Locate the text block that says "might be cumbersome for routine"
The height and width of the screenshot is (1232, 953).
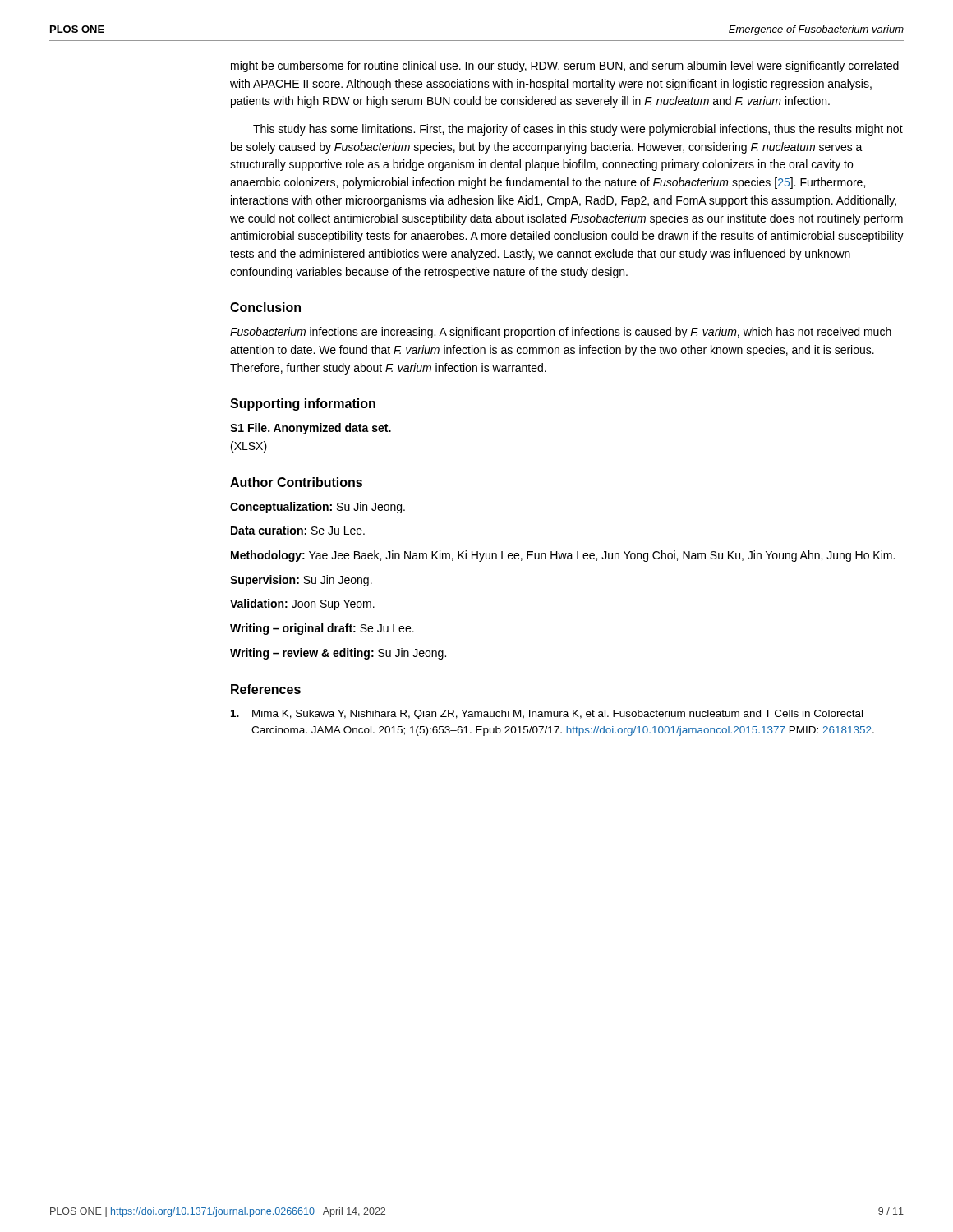[567, 84]
